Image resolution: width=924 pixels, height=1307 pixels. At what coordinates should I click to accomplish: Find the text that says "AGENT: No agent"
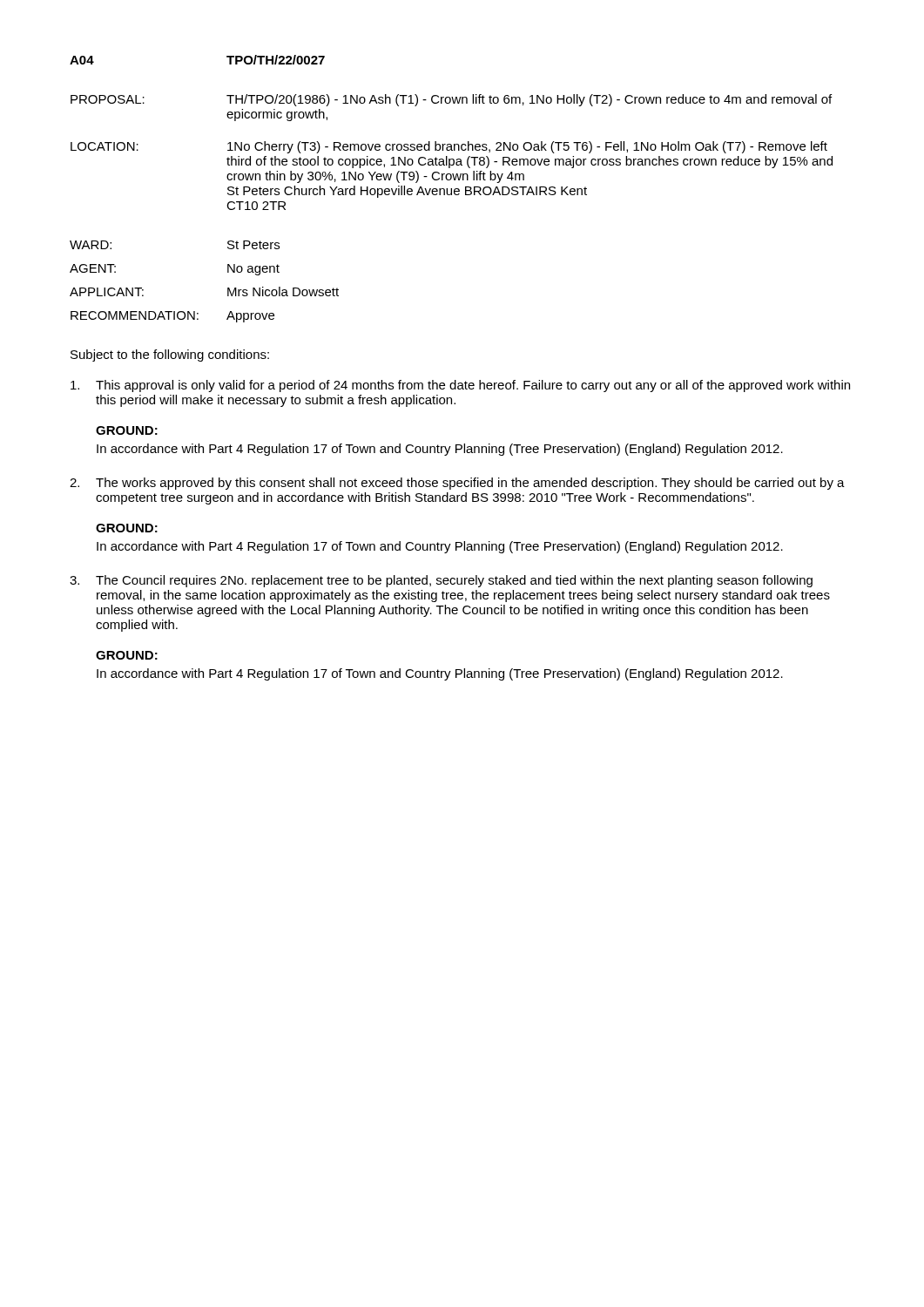click(x=93, y=269)
